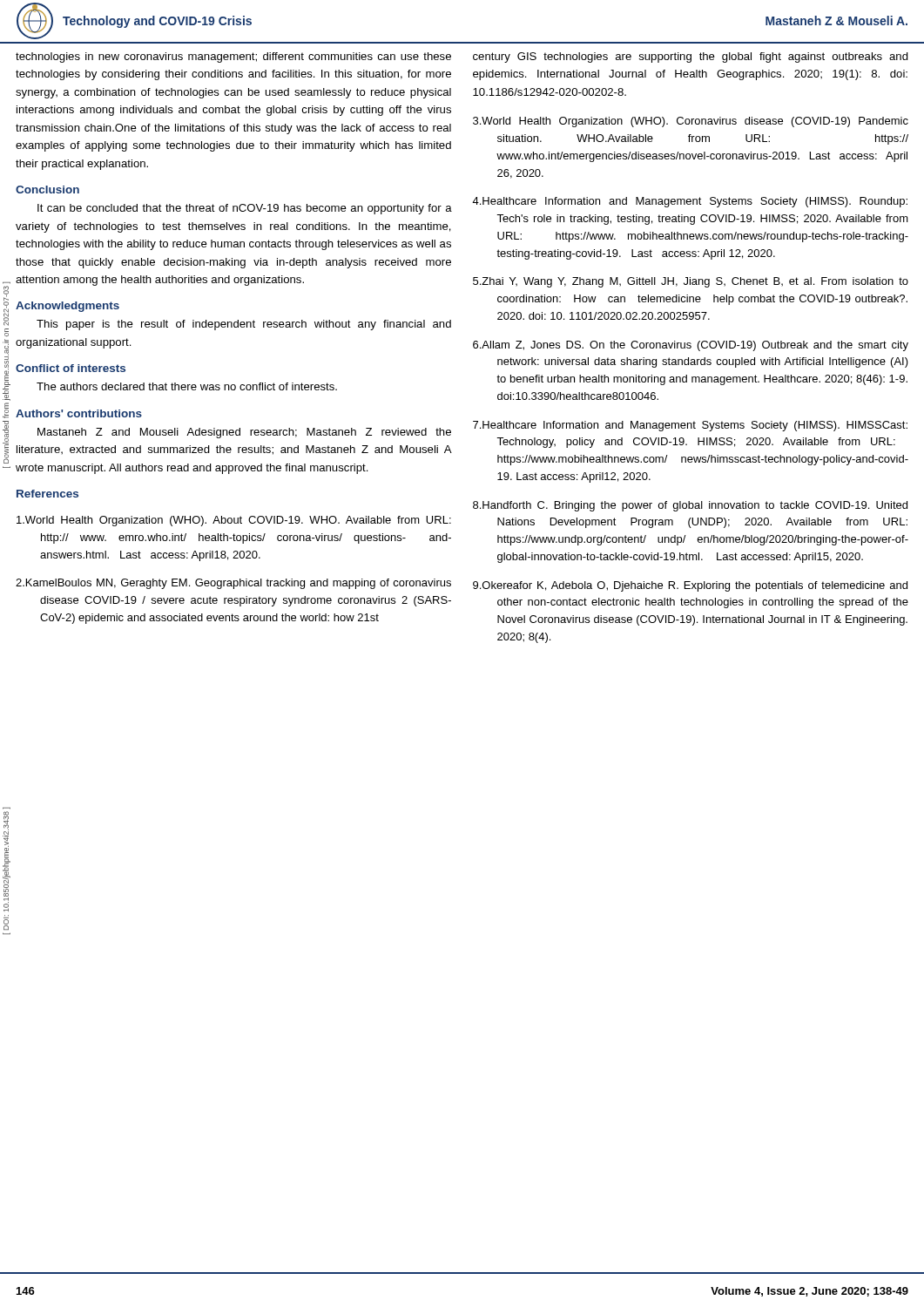Navigate to the text starting "9.Okereafor K, Adebola"
924x1307 pixels.
point(690,611)
